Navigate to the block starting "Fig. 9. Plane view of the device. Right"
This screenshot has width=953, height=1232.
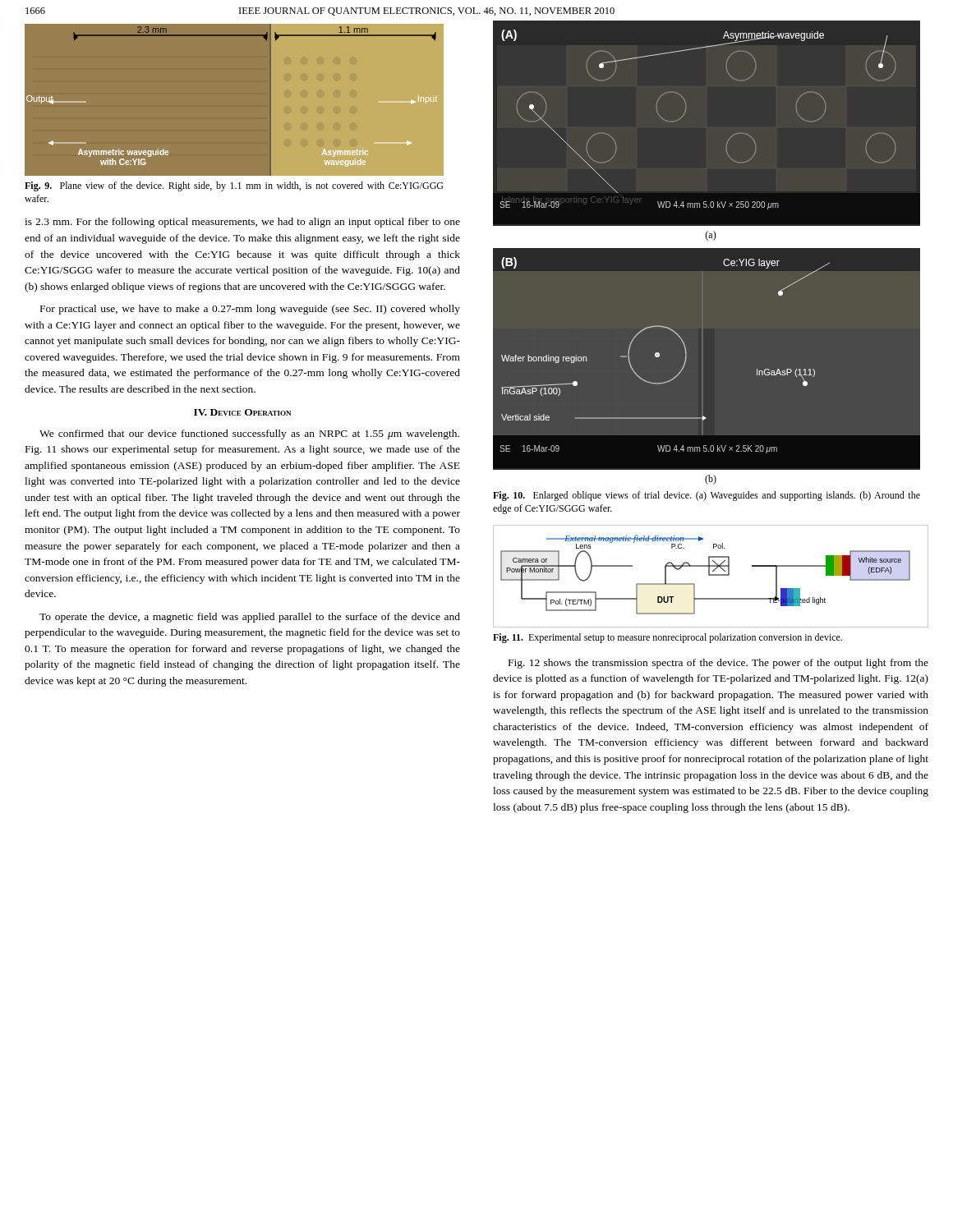coord(234,192)
